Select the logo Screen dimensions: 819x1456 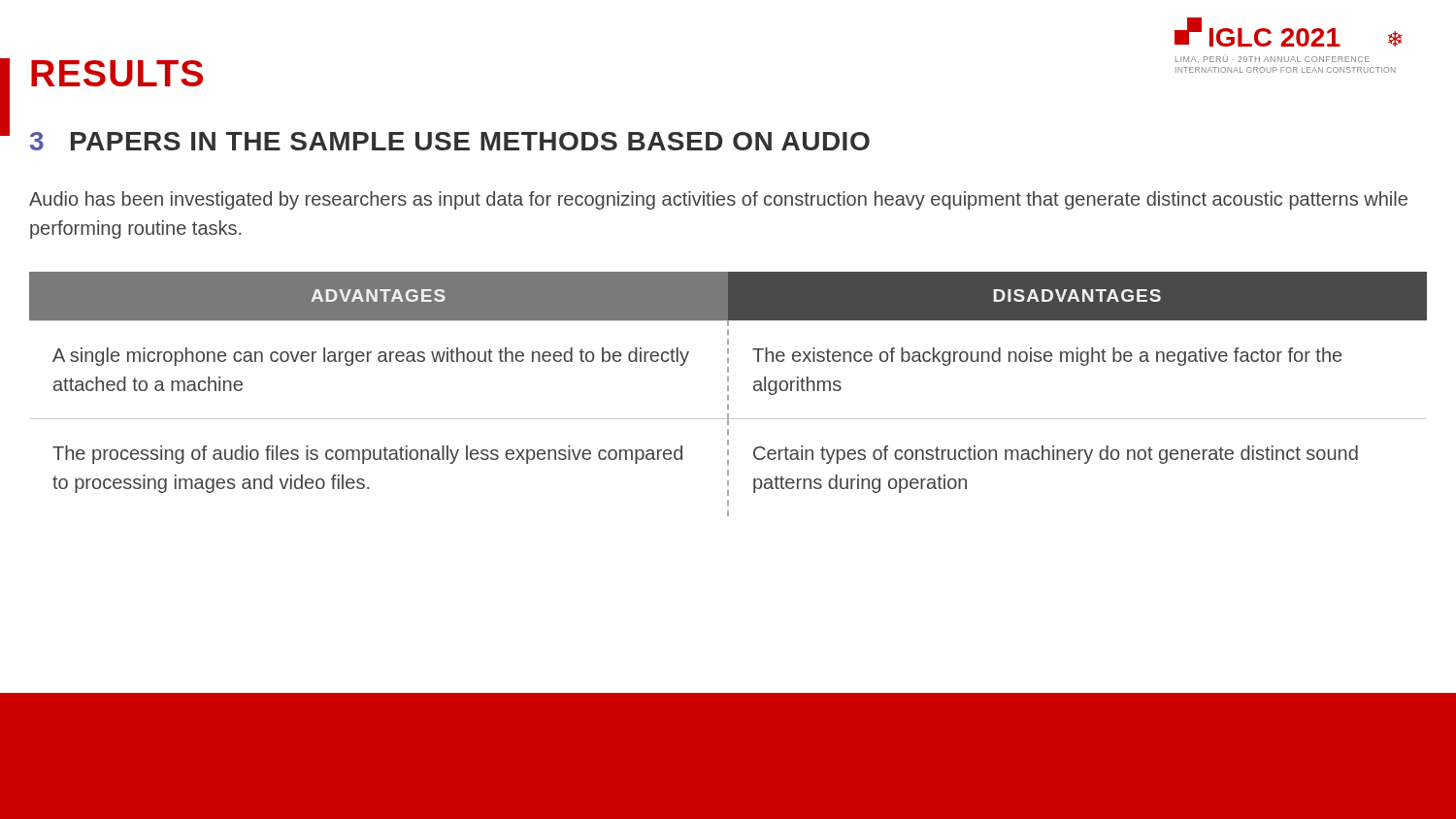tap(1301, 47)
